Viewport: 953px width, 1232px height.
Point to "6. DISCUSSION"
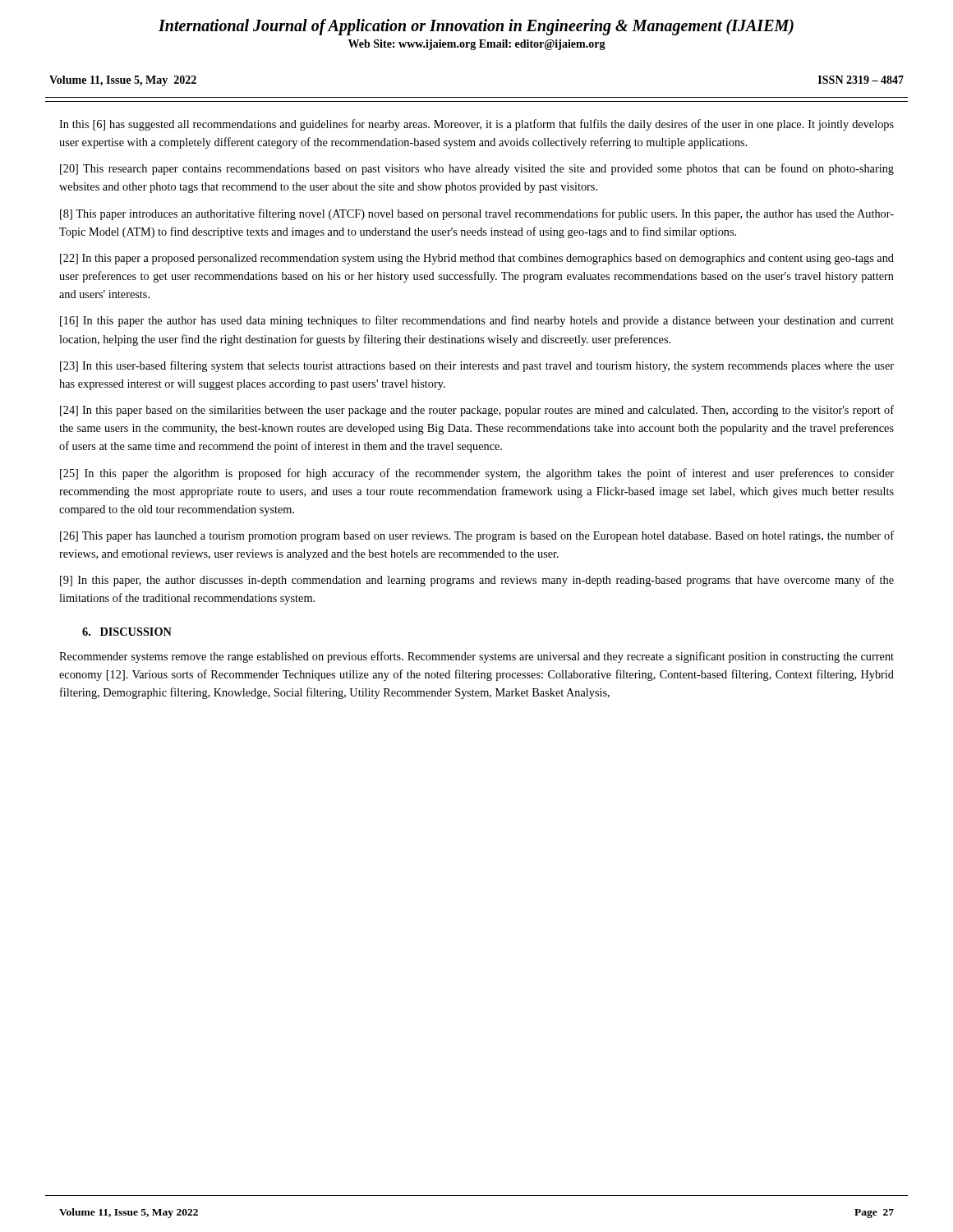127,631
